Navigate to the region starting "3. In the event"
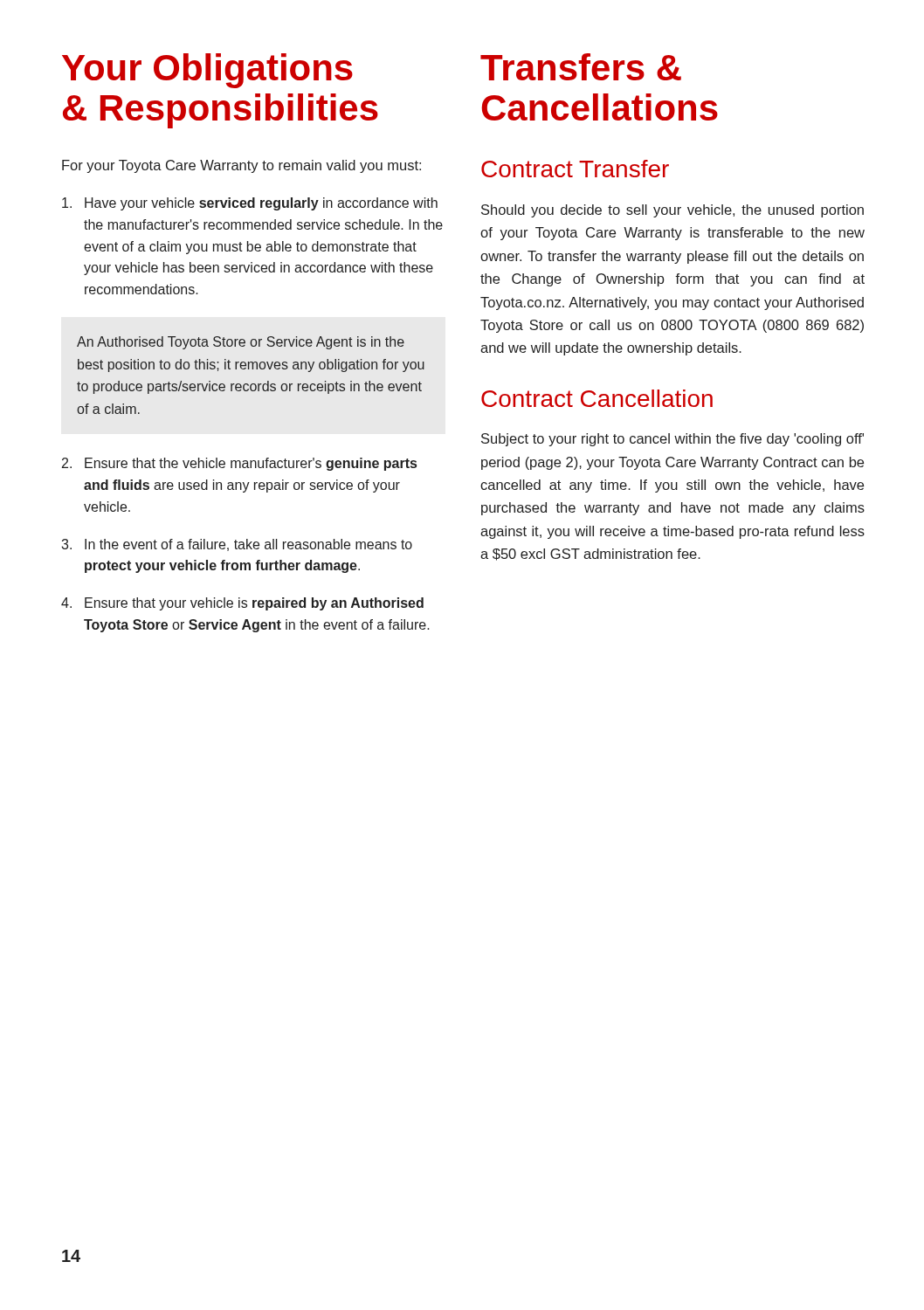 click(x=253, y=556)
